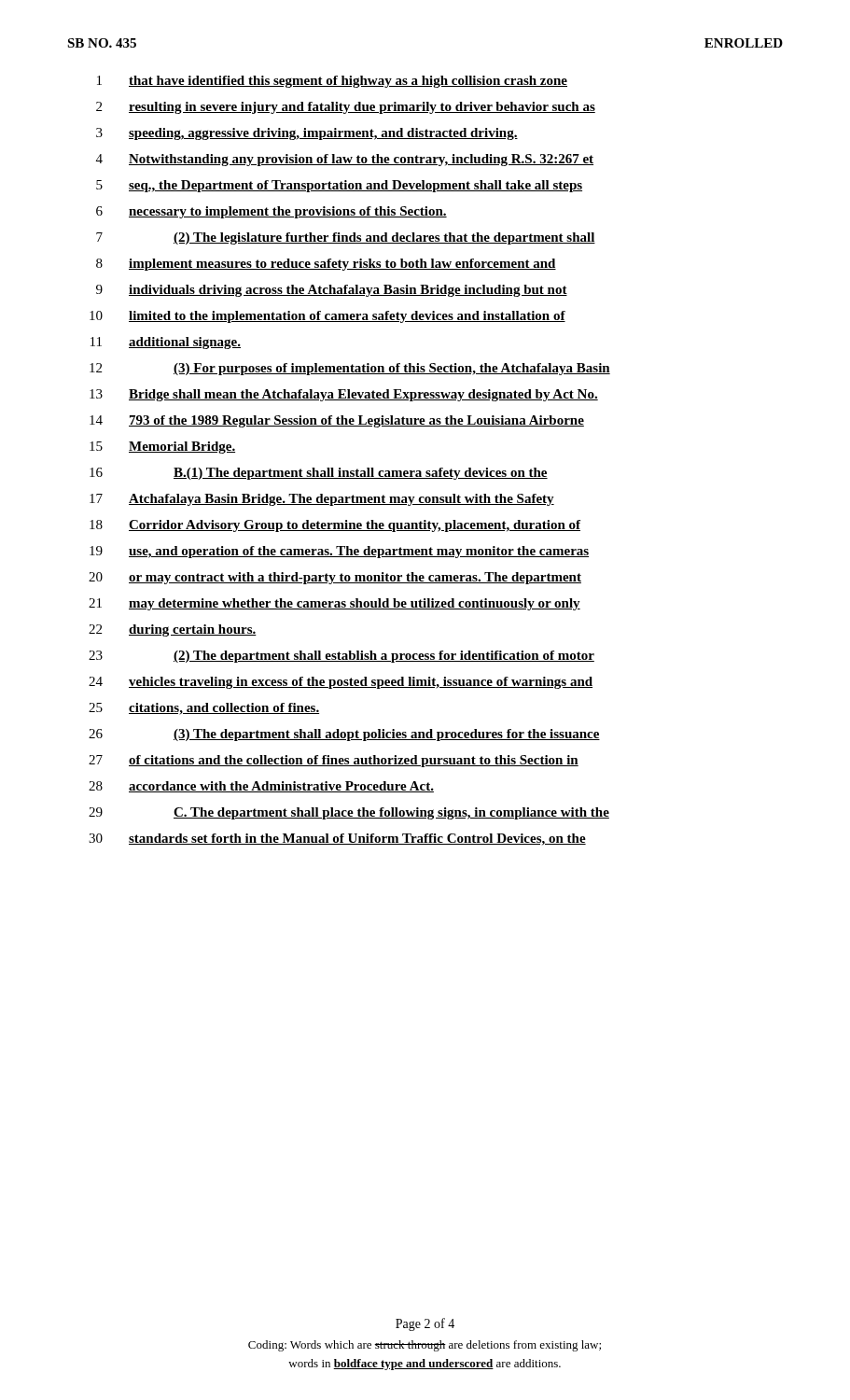Find the block on this page that starts "10 limited to the implementation of camera"
Image resolution: width=850 pixels, height=1400 pixels.
(x=425, y=316)
